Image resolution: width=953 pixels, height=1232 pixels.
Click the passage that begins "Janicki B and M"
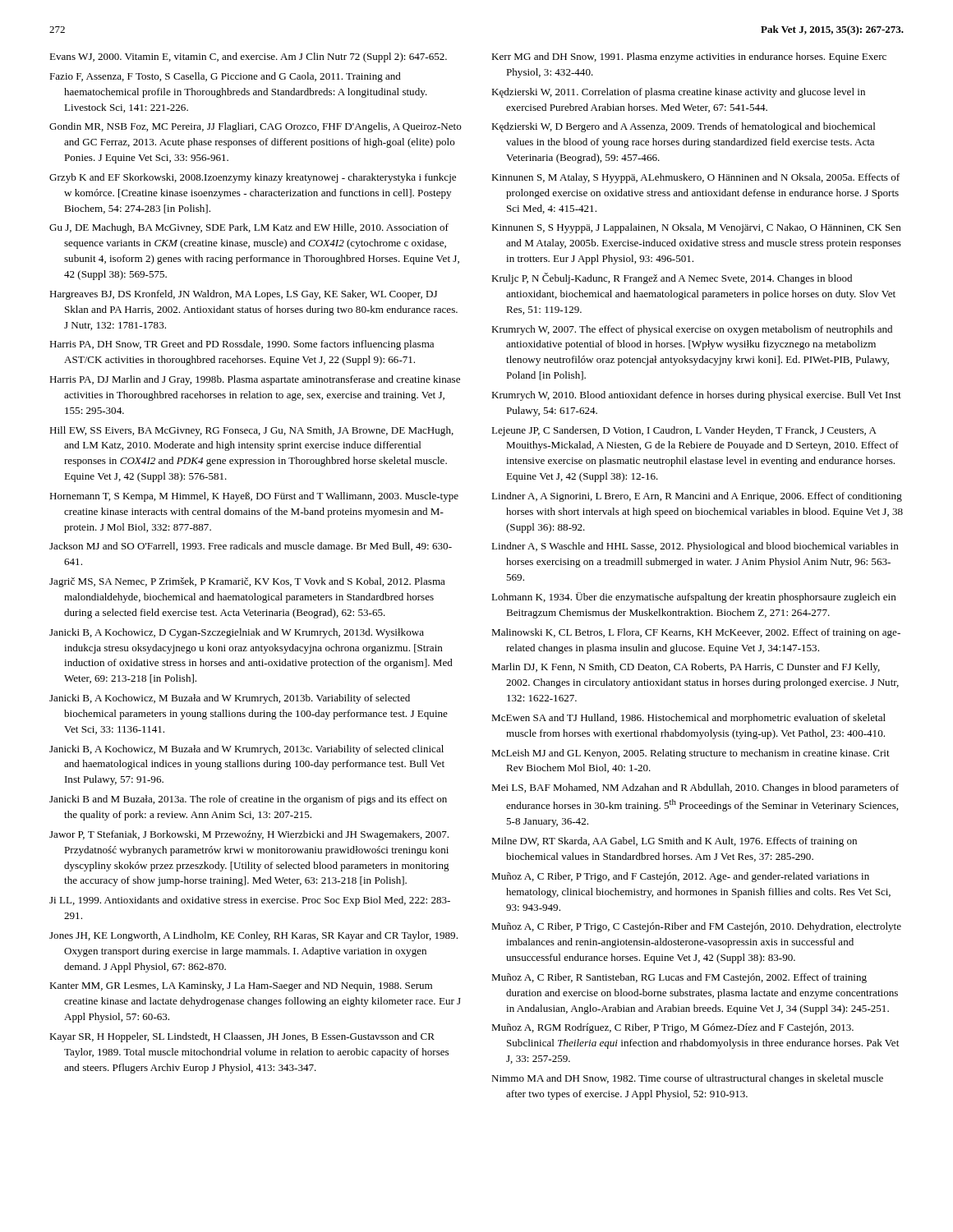(248, 807)
